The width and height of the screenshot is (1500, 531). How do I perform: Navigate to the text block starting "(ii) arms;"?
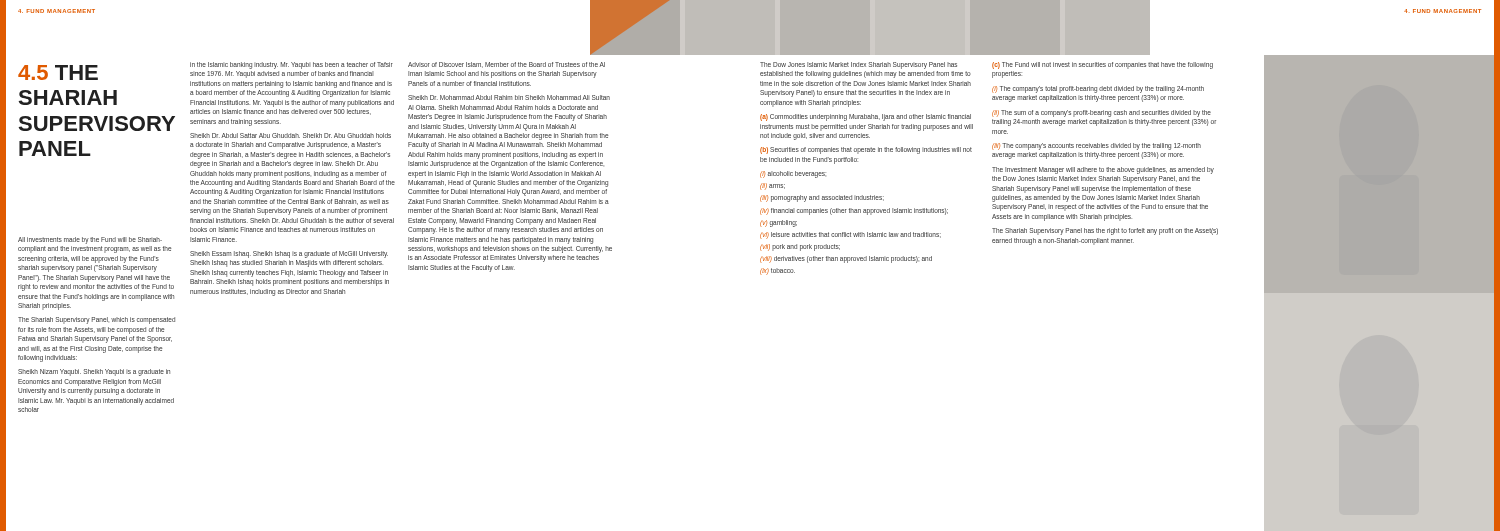pyautogui.click(x=773, y=186)
